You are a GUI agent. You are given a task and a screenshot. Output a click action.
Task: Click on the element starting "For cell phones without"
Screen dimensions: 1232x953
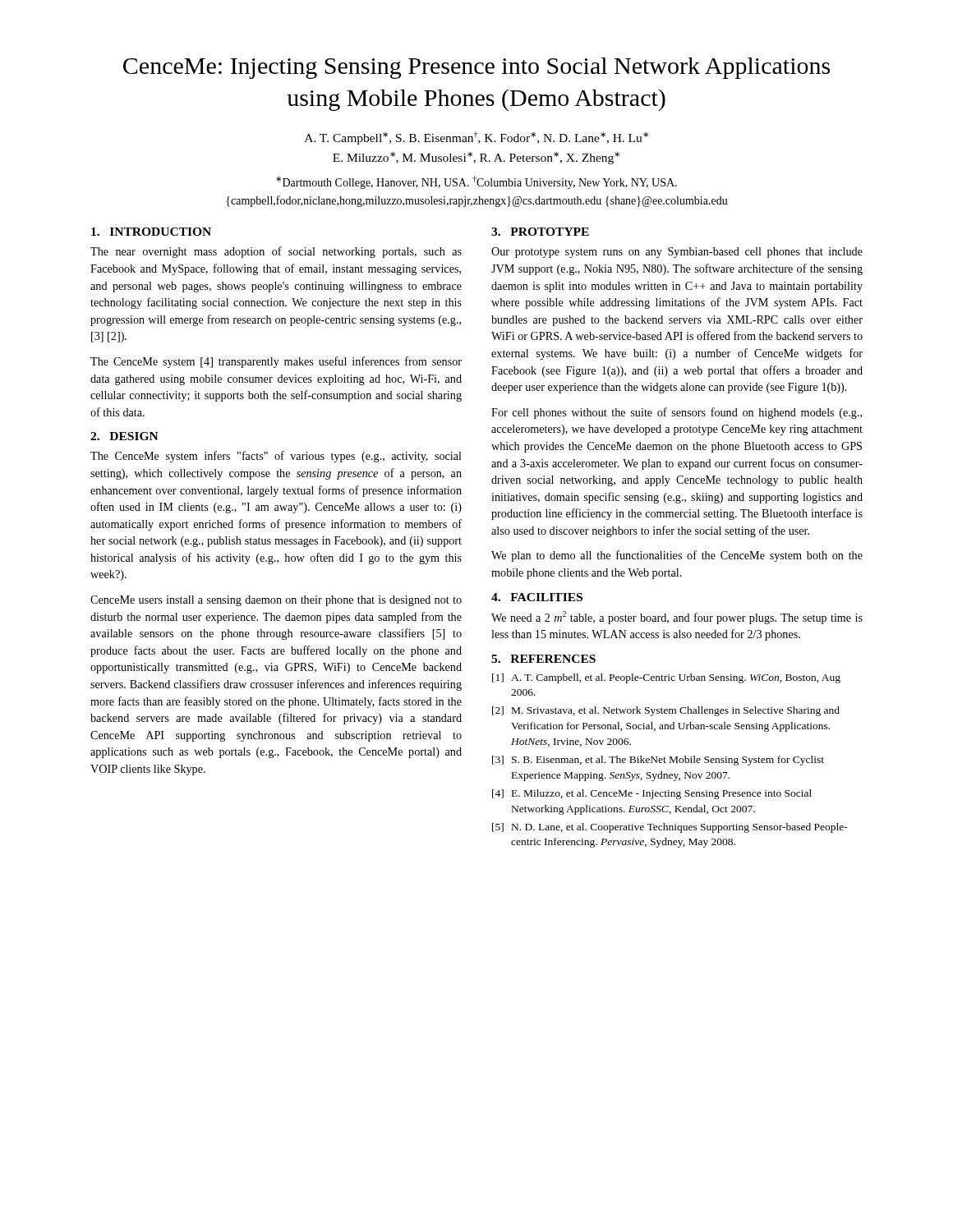pos(677,471)
